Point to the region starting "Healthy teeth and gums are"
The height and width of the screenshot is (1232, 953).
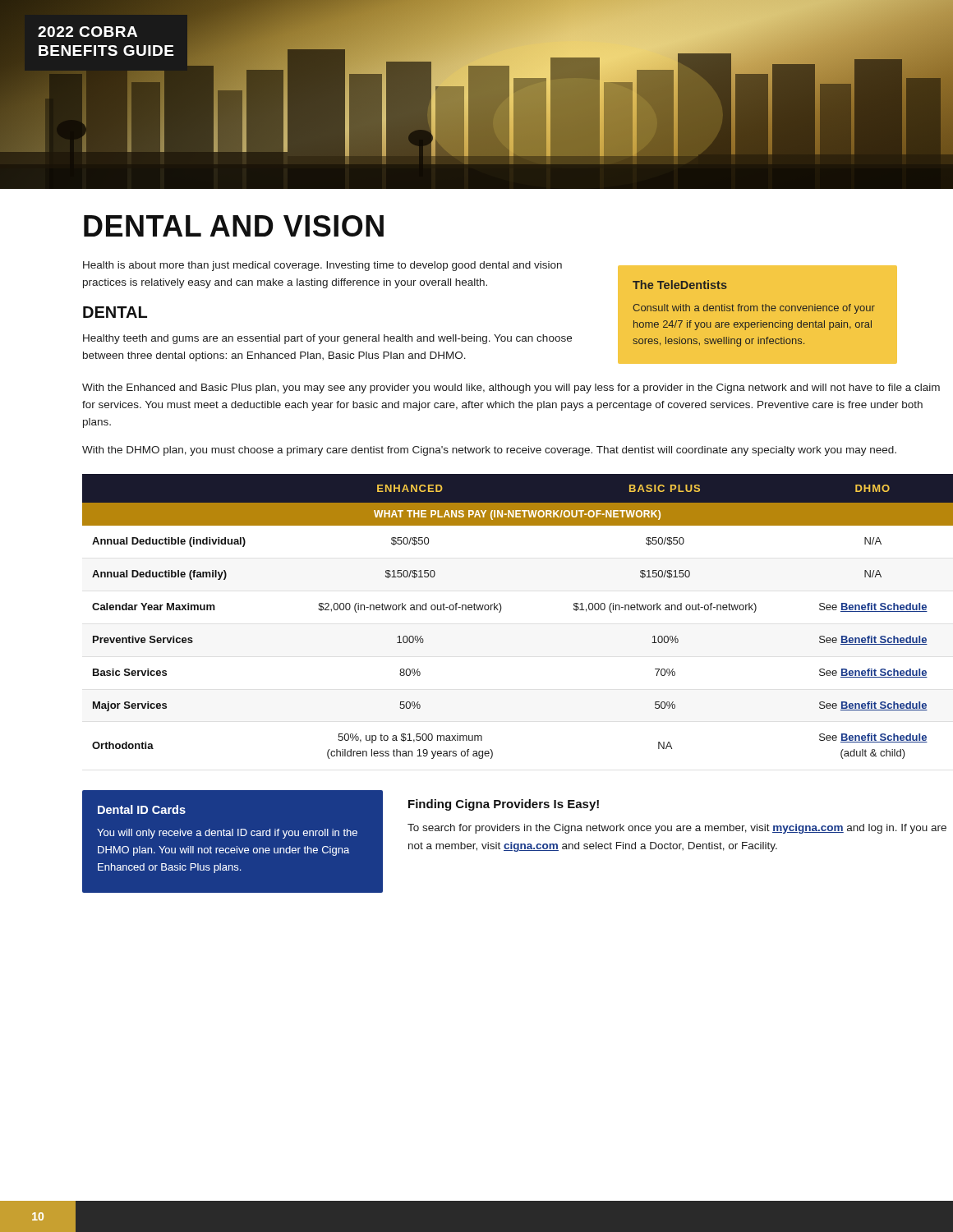[x=327, y=346]
